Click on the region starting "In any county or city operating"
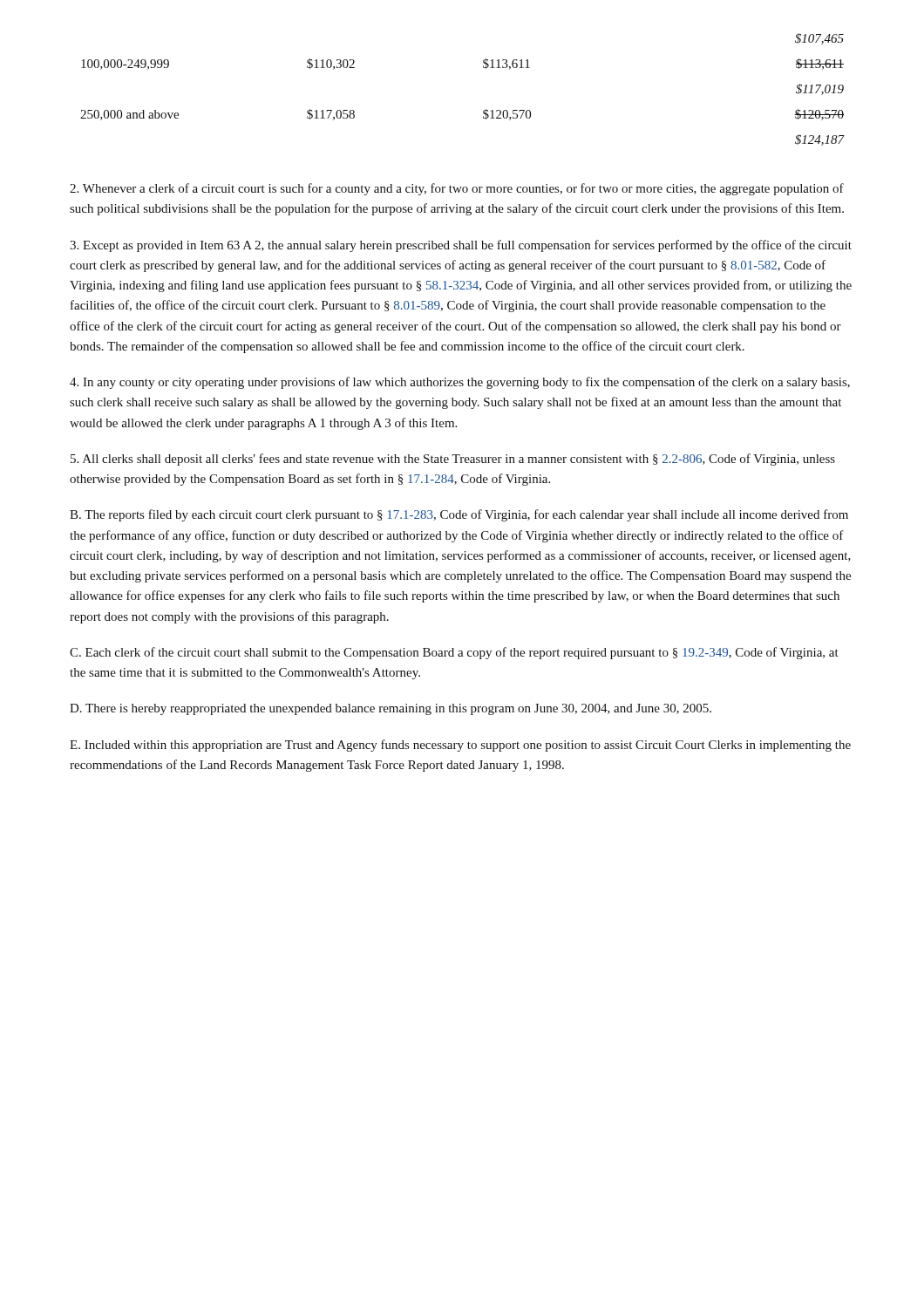 coord(460,402)
